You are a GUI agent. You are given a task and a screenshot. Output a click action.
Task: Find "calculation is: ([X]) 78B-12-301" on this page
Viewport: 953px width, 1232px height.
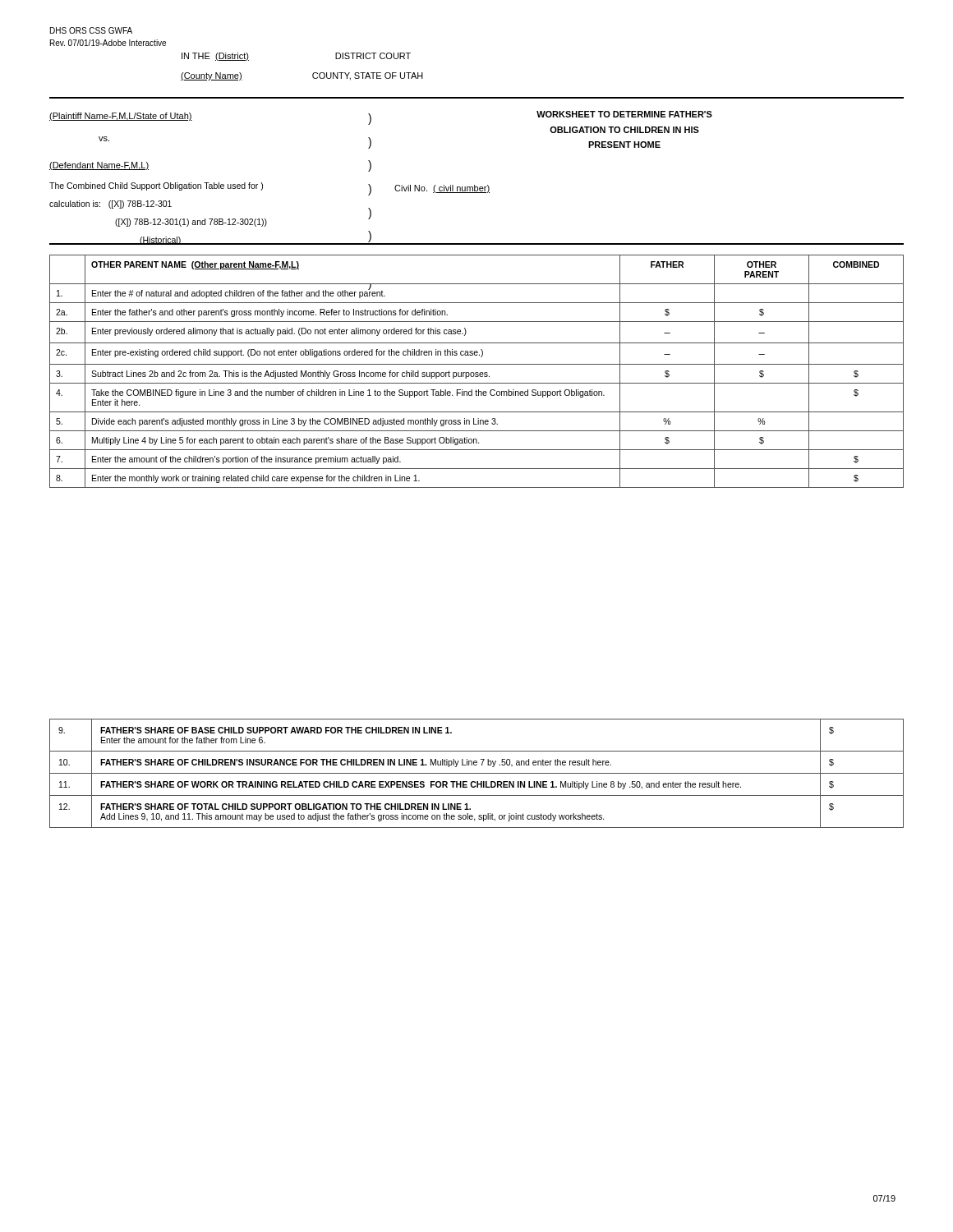111,204
